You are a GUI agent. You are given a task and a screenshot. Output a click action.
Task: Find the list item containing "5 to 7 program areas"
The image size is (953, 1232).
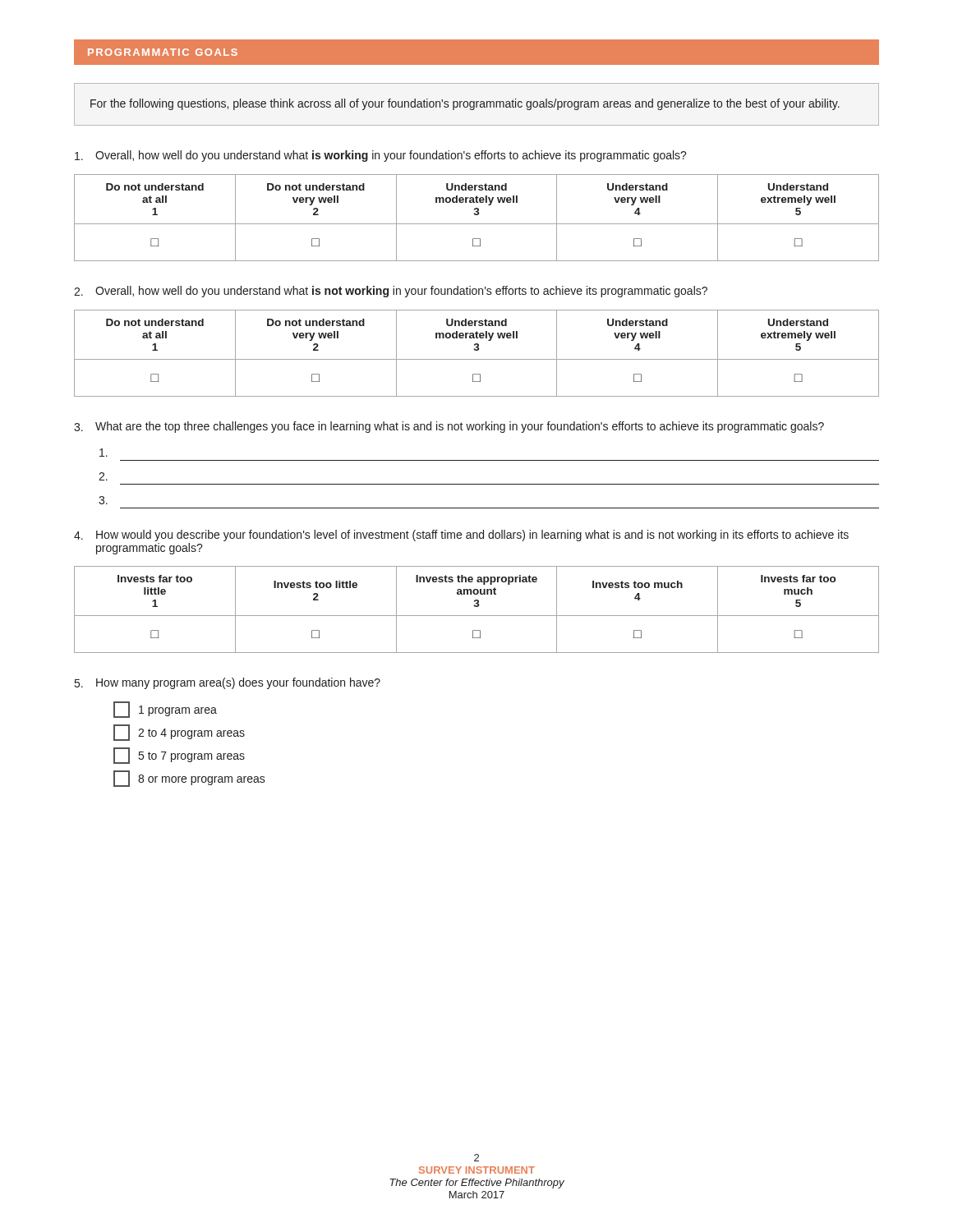click(179, 755)
